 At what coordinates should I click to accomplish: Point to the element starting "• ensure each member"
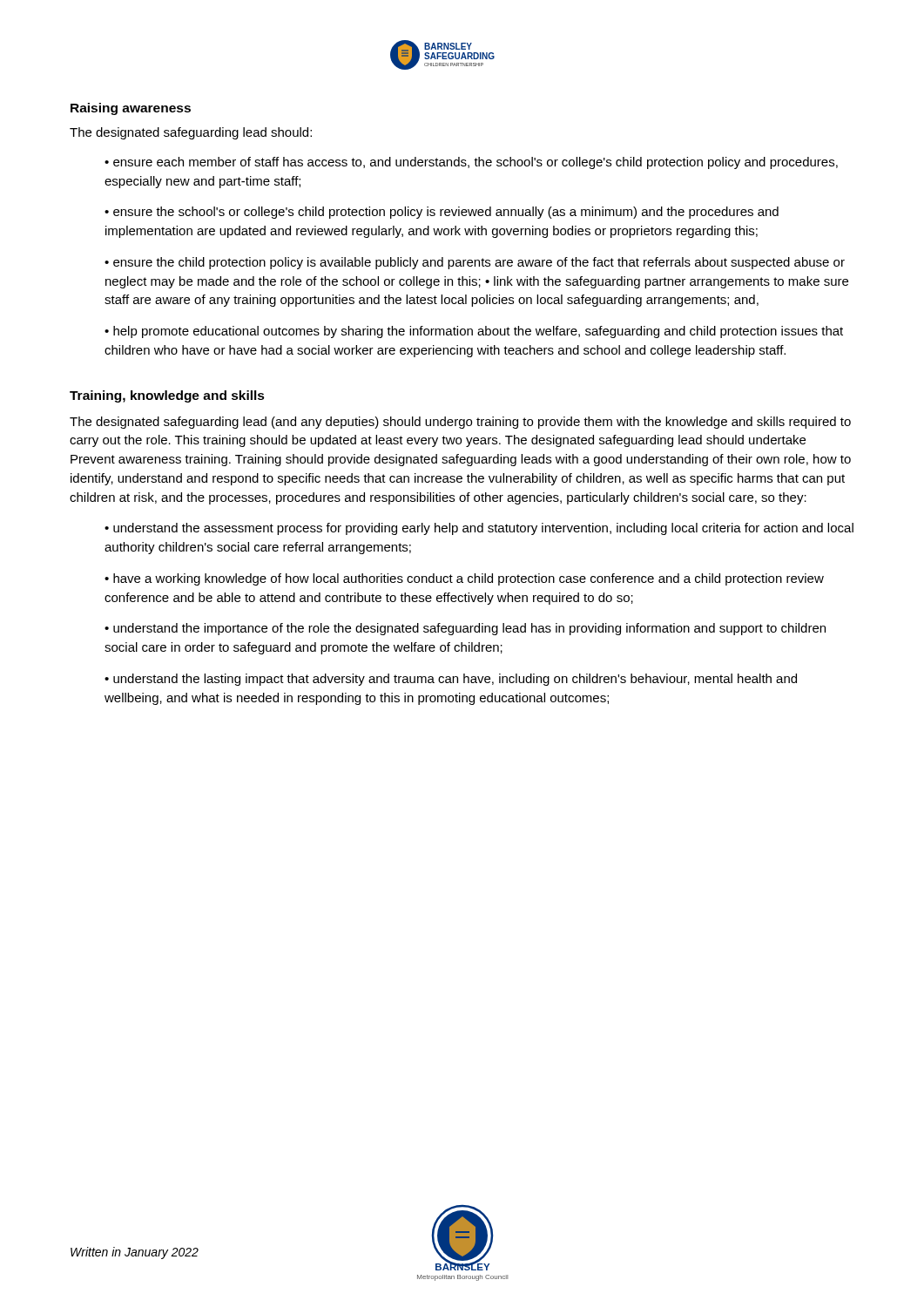(472, 171)
